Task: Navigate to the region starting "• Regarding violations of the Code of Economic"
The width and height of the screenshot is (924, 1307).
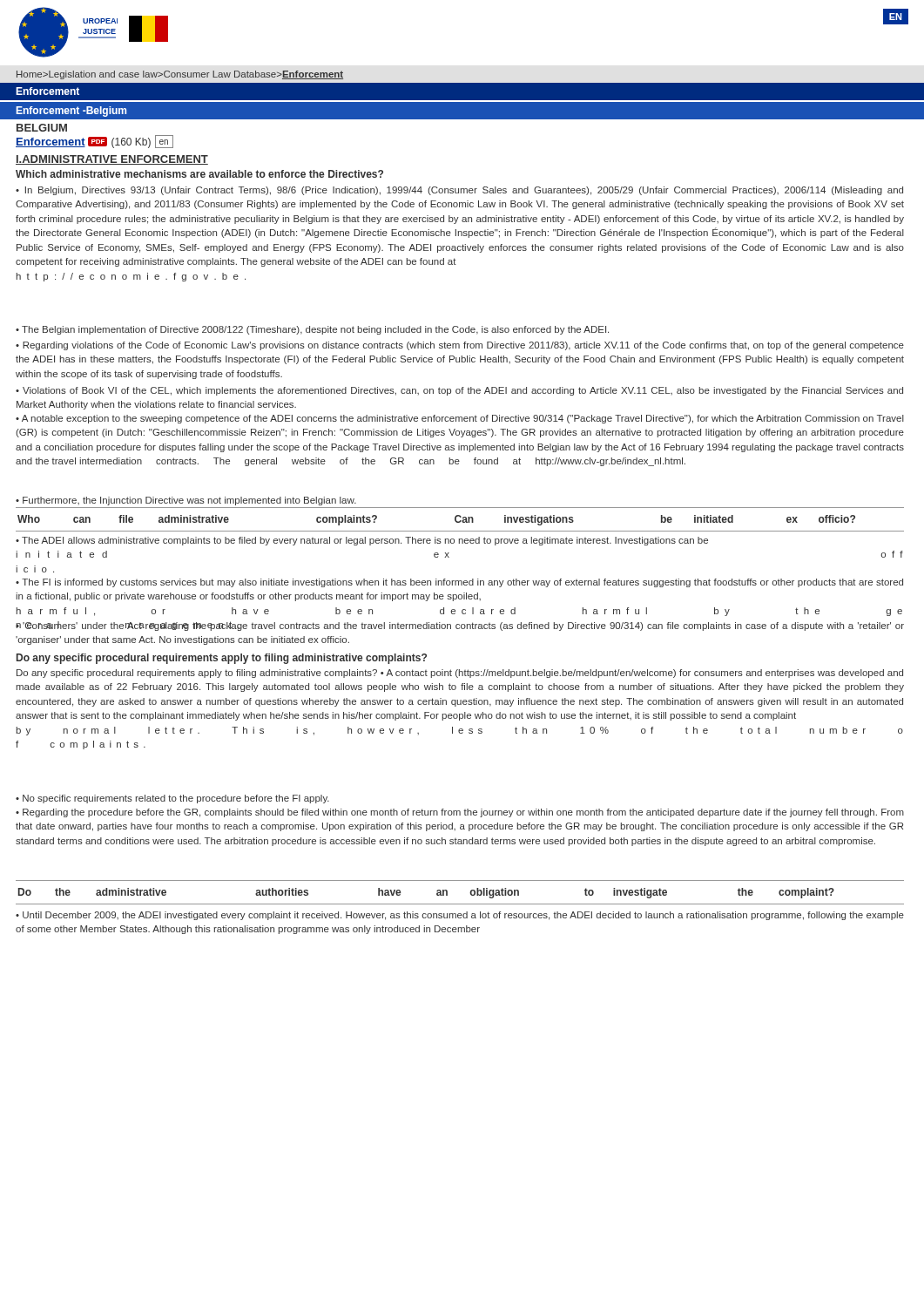Action: pyautogui.click(x=460, y=359)
